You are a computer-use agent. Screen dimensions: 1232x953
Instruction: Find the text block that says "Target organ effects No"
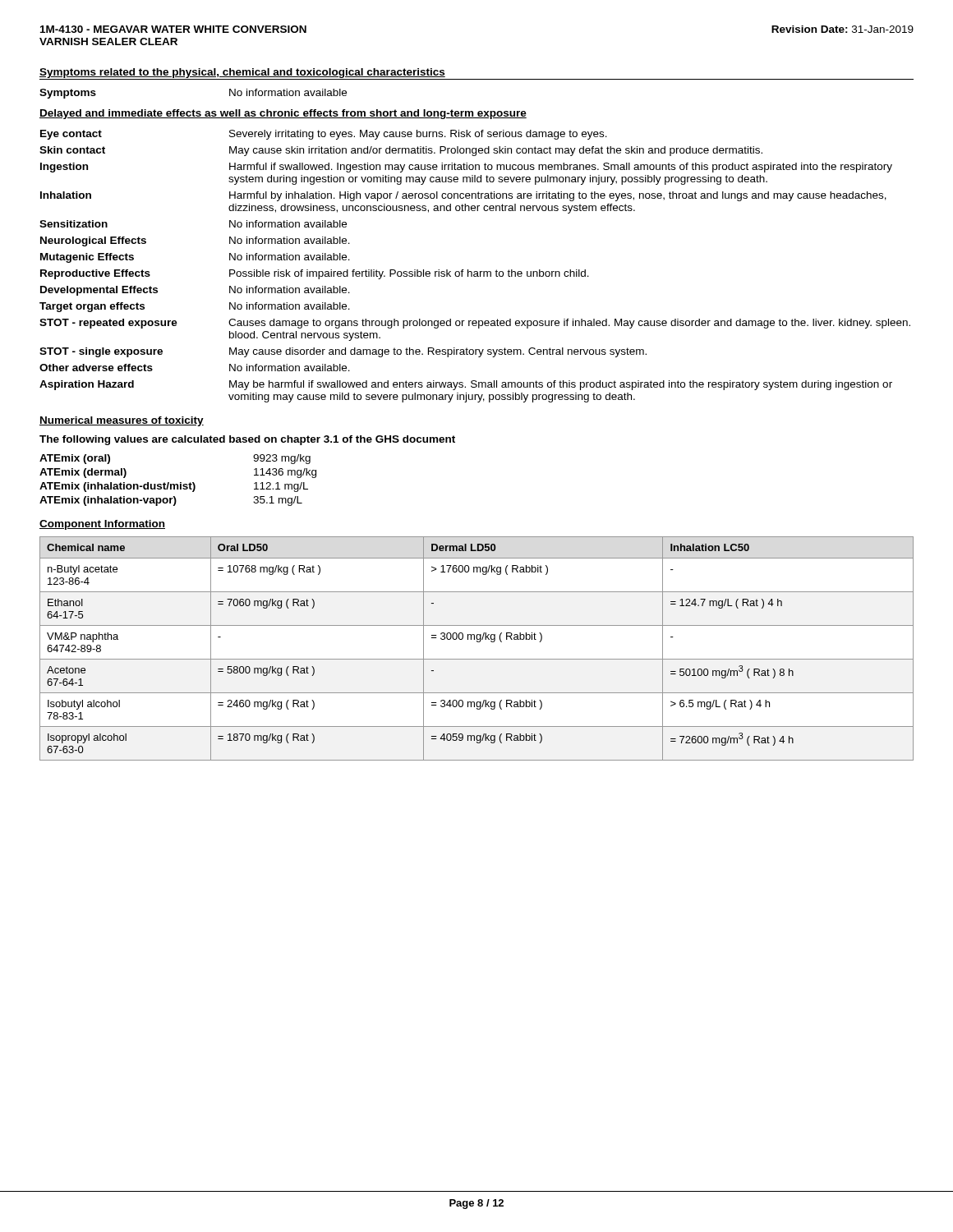point(87,307)
